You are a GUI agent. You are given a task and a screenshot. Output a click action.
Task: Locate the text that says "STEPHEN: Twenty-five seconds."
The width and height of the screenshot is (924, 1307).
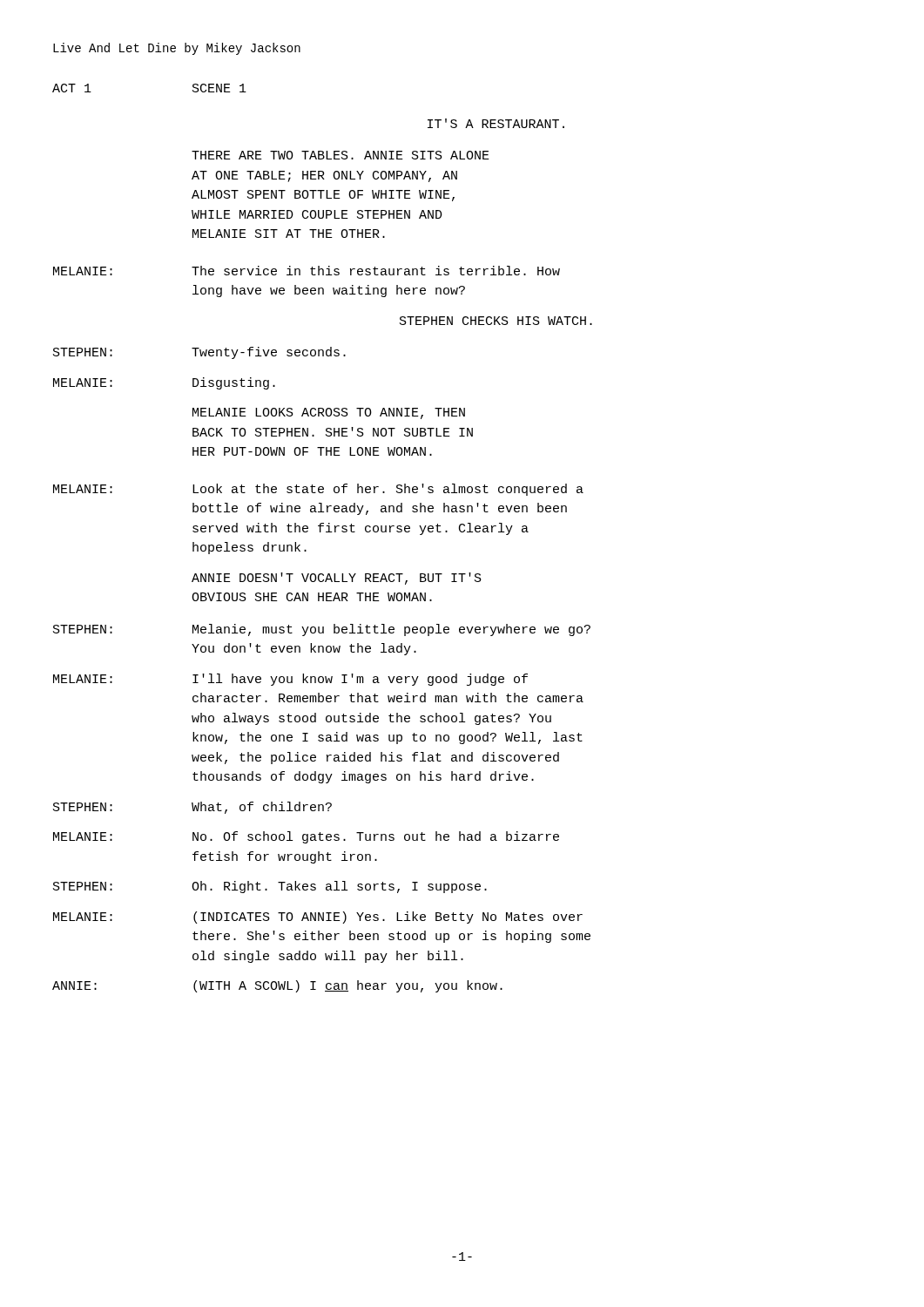click(x=199, y=353)
